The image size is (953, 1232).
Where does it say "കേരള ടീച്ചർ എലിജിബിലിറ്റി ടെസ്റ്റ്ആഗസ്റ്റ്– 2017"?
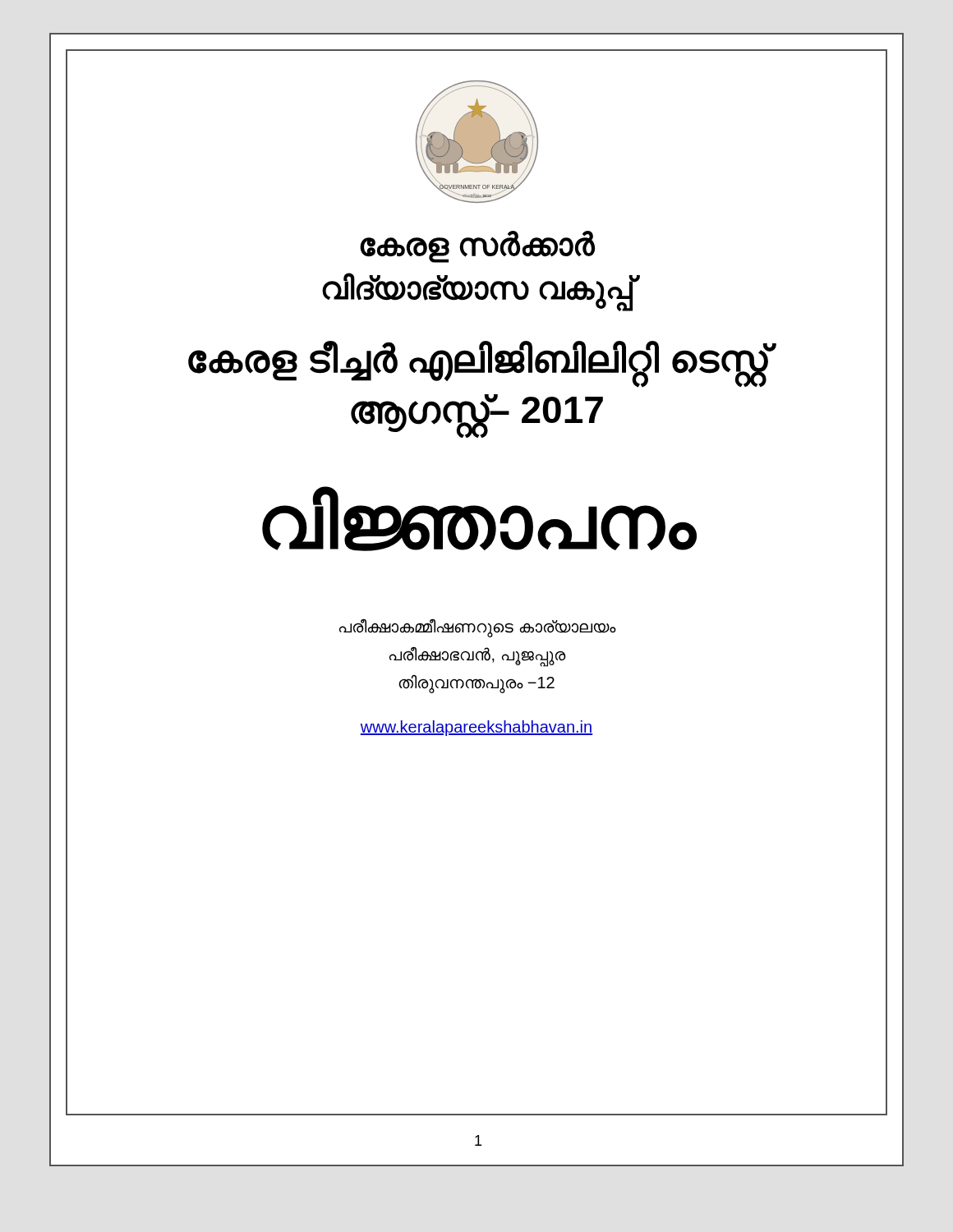(476, 385)
